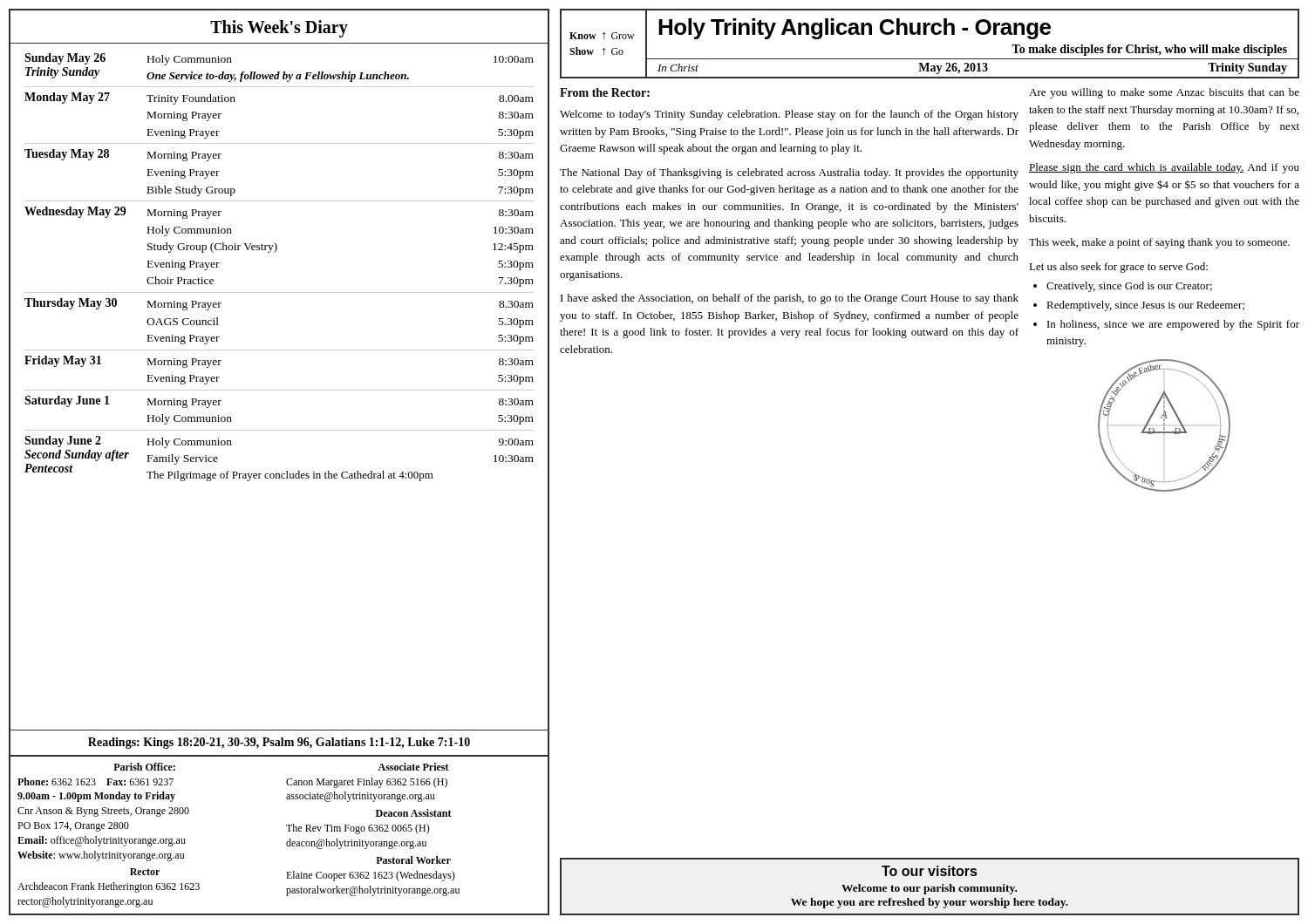The image size is (1308, 924).
Task: Find the block on this page that starts "Let us also seek for grace to serve"
Action: pyautogui.click(x=1119, y=266)
